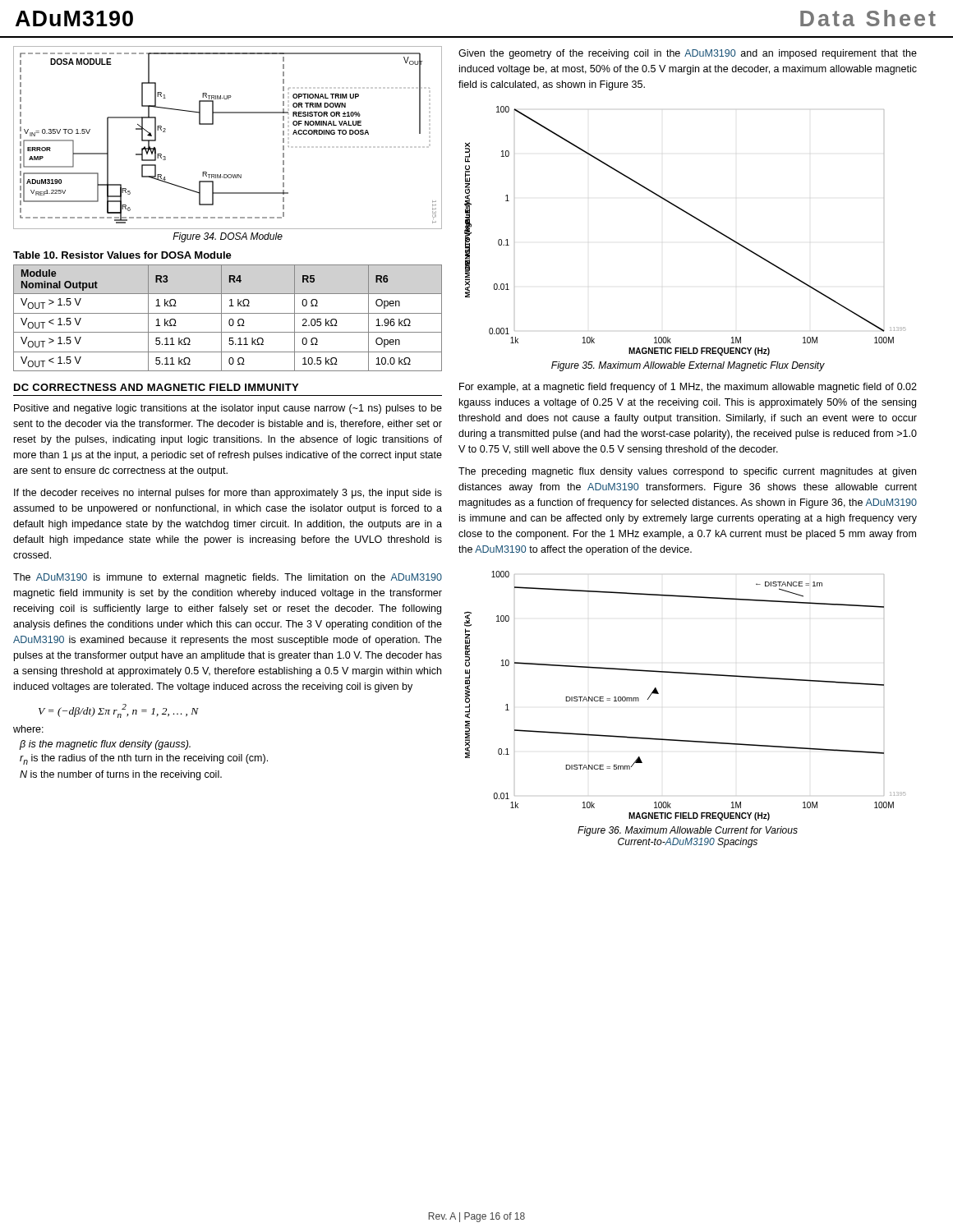Click on the region starting "Figure 35. Maximum Allowable"
The width and height of the screenshot is (953, 1232).
[688, 365]
